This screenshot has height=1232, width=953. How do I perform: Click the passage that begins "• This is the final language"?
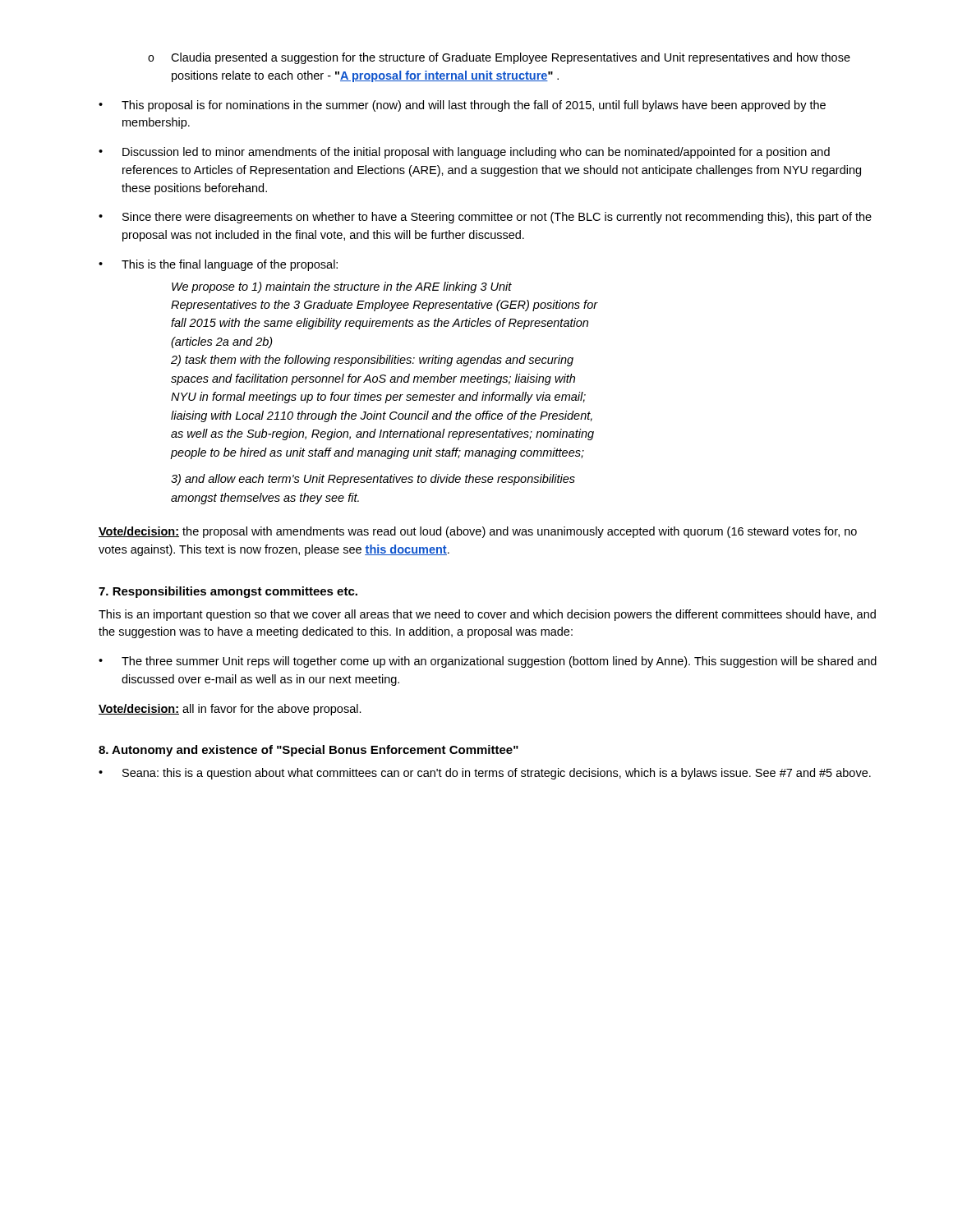tap(489, 384)
